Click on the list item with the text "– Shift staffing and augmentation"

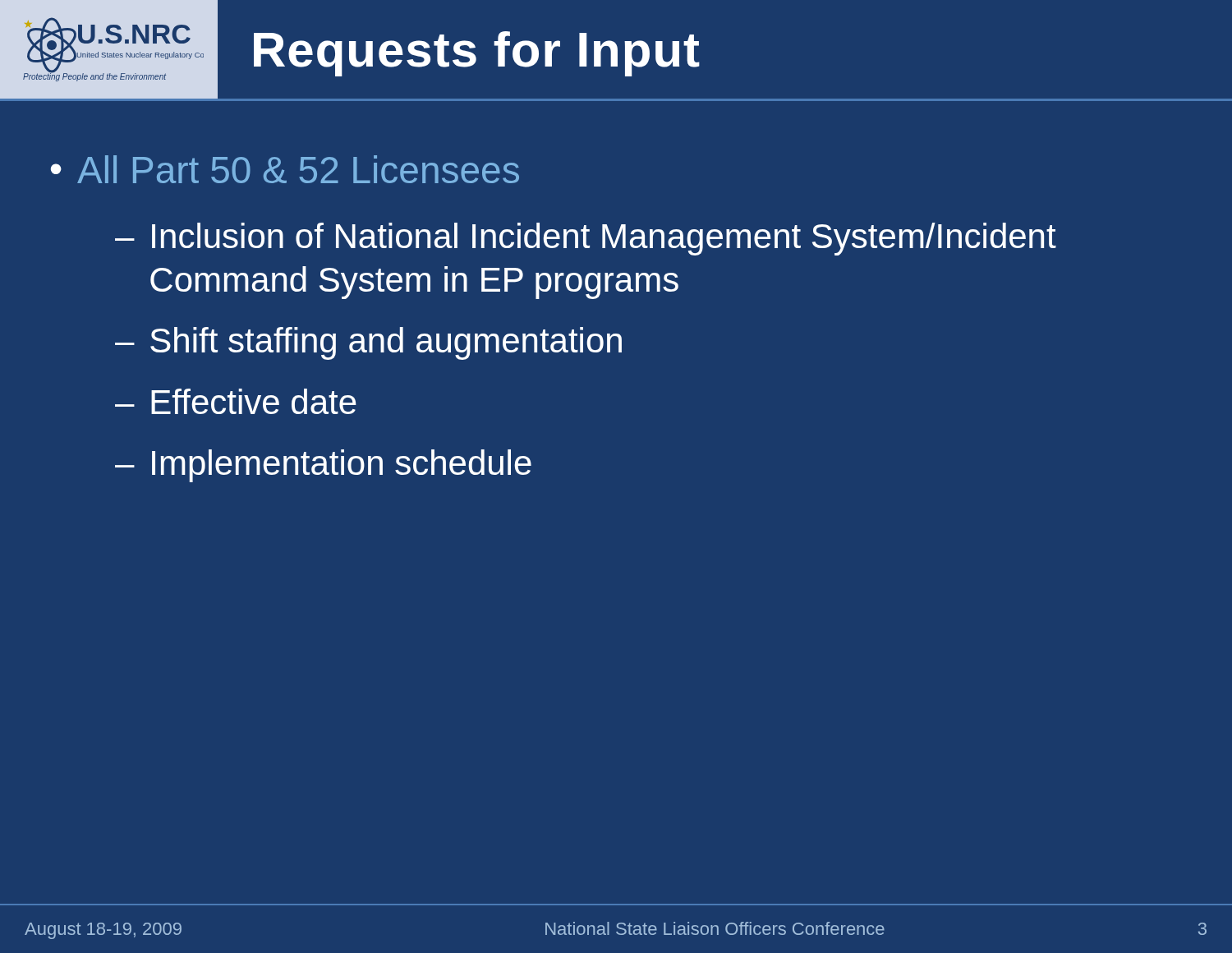click(x=369, y=341)
